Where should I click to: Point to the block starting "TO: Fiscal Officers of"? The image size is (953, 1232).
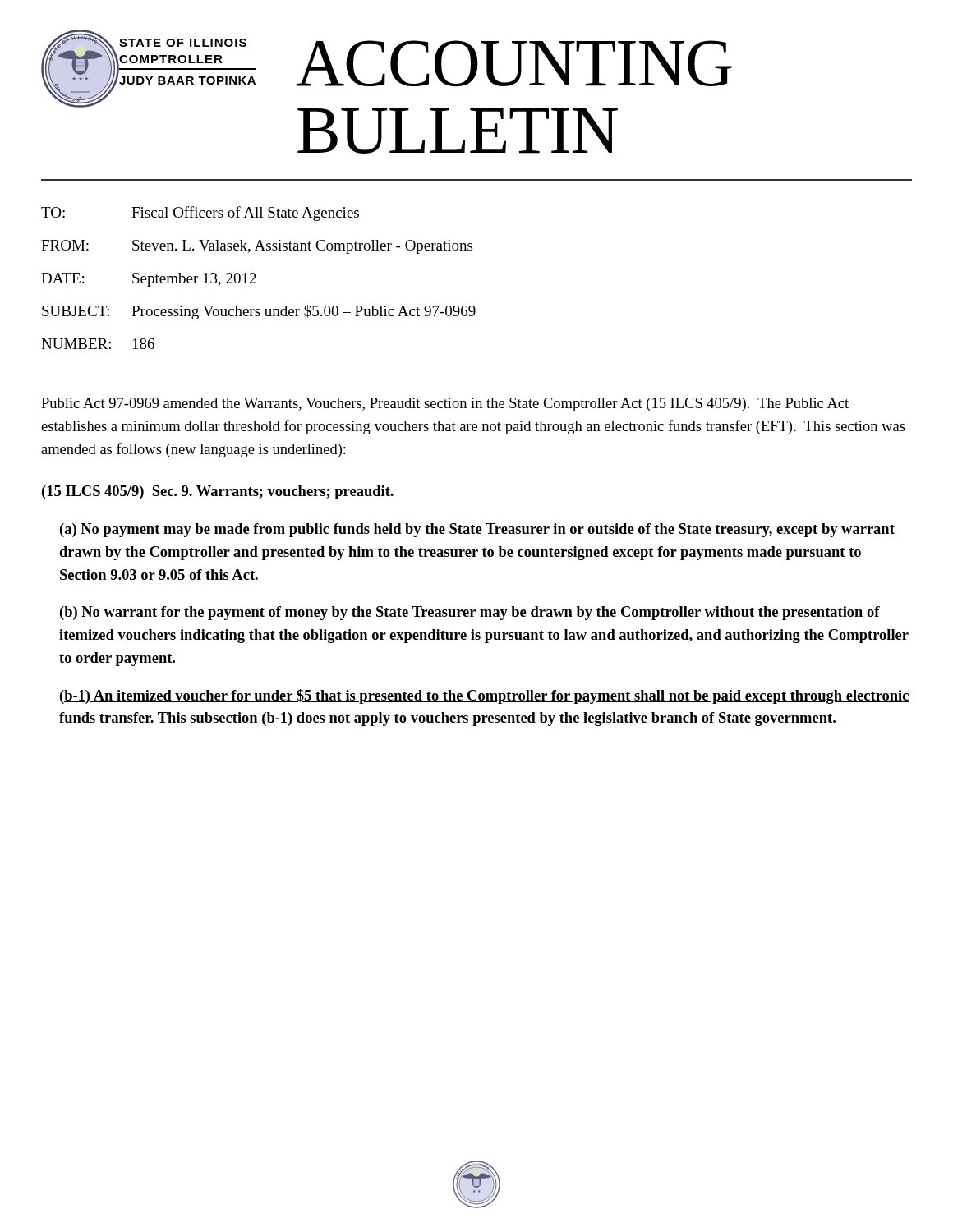point(200,213)
